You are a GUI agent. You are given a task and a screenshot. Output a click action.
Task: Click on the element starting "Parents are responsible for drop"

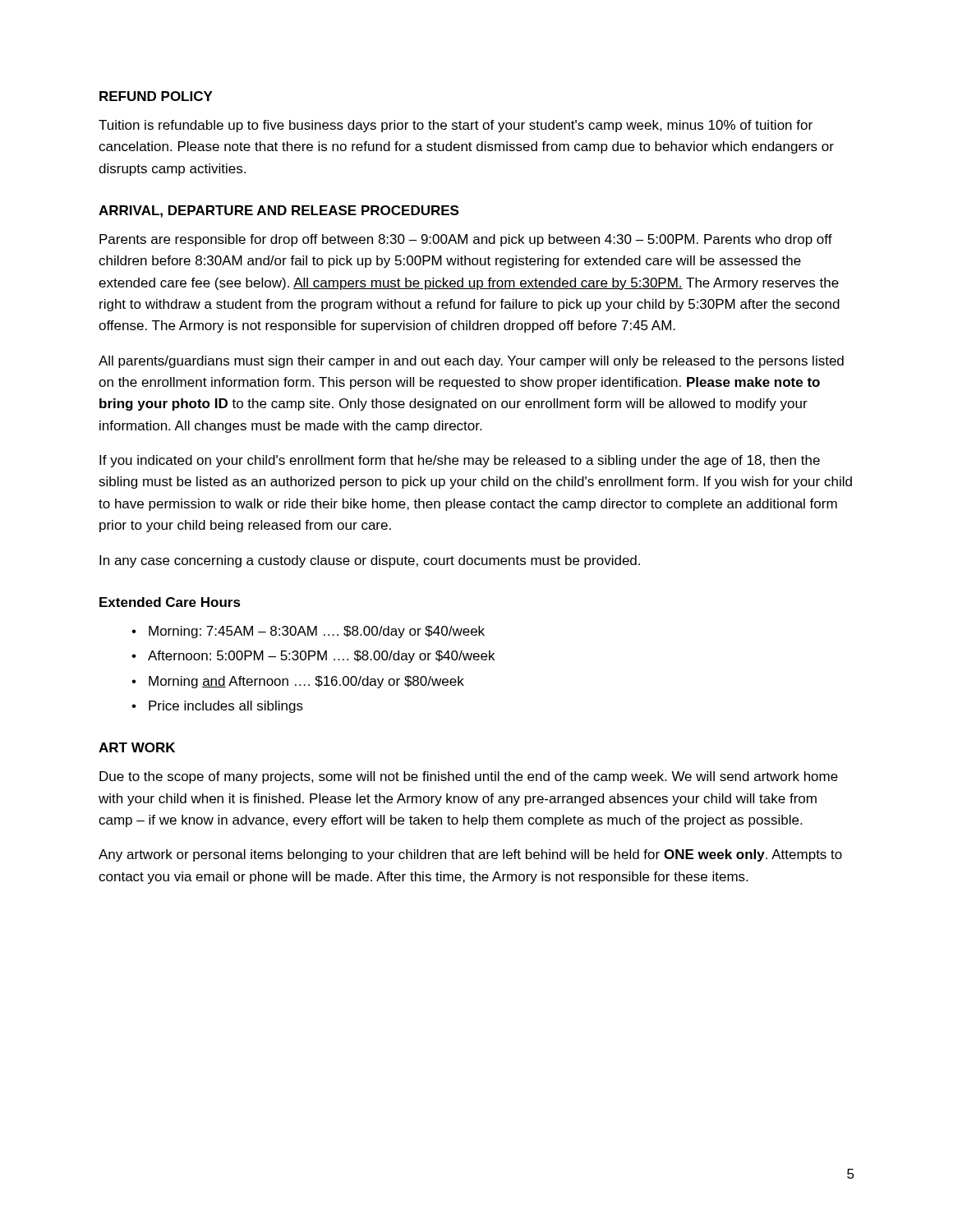click(x=469, y=283)
